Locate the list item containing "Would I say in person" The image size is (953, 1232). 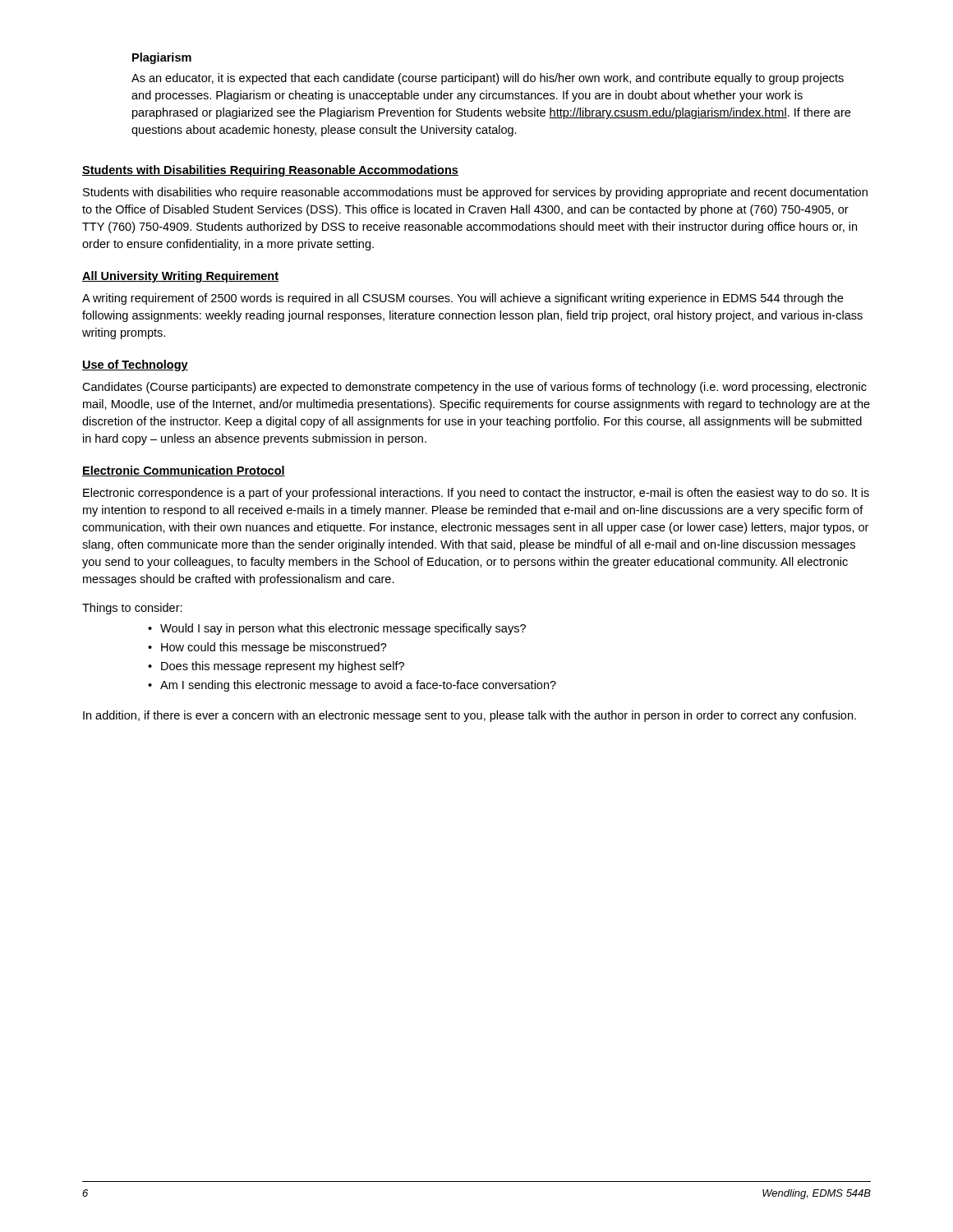(476, 629)
